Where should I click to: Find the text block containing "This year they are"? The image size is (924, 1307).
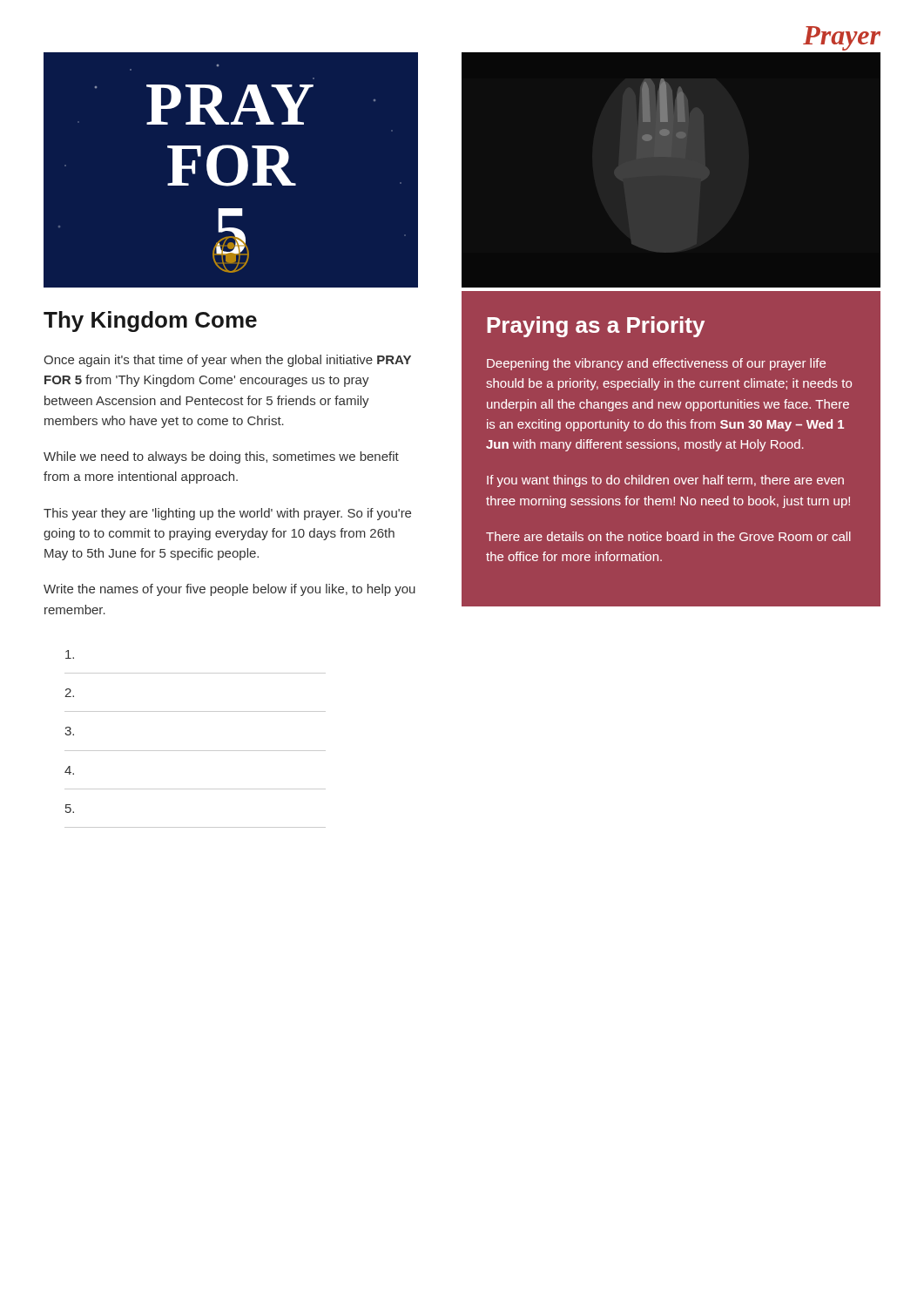coord(228,533)
